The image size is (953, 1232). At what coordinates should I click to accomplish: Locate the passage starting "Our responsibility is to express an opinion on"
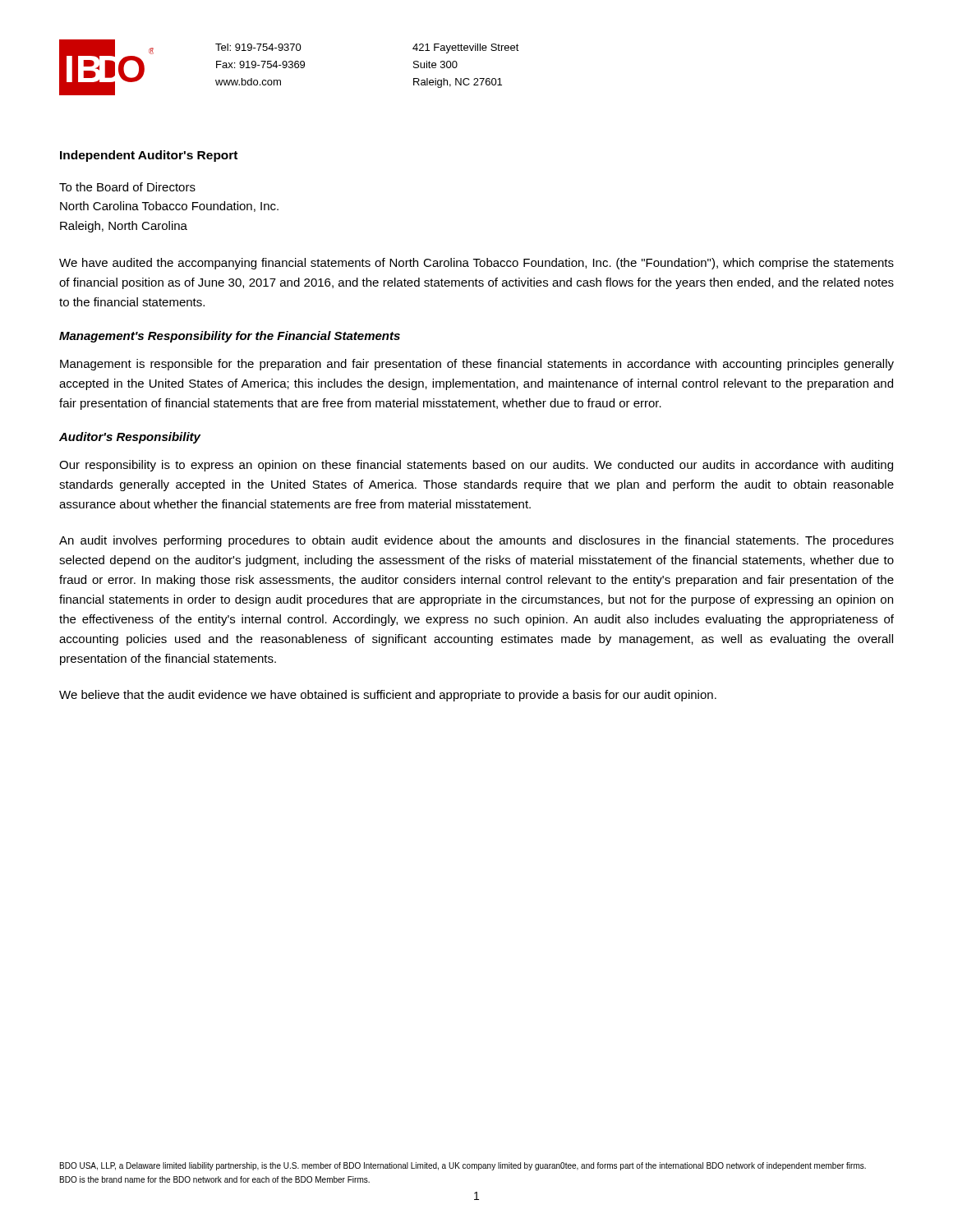click(x=476, y=484)
